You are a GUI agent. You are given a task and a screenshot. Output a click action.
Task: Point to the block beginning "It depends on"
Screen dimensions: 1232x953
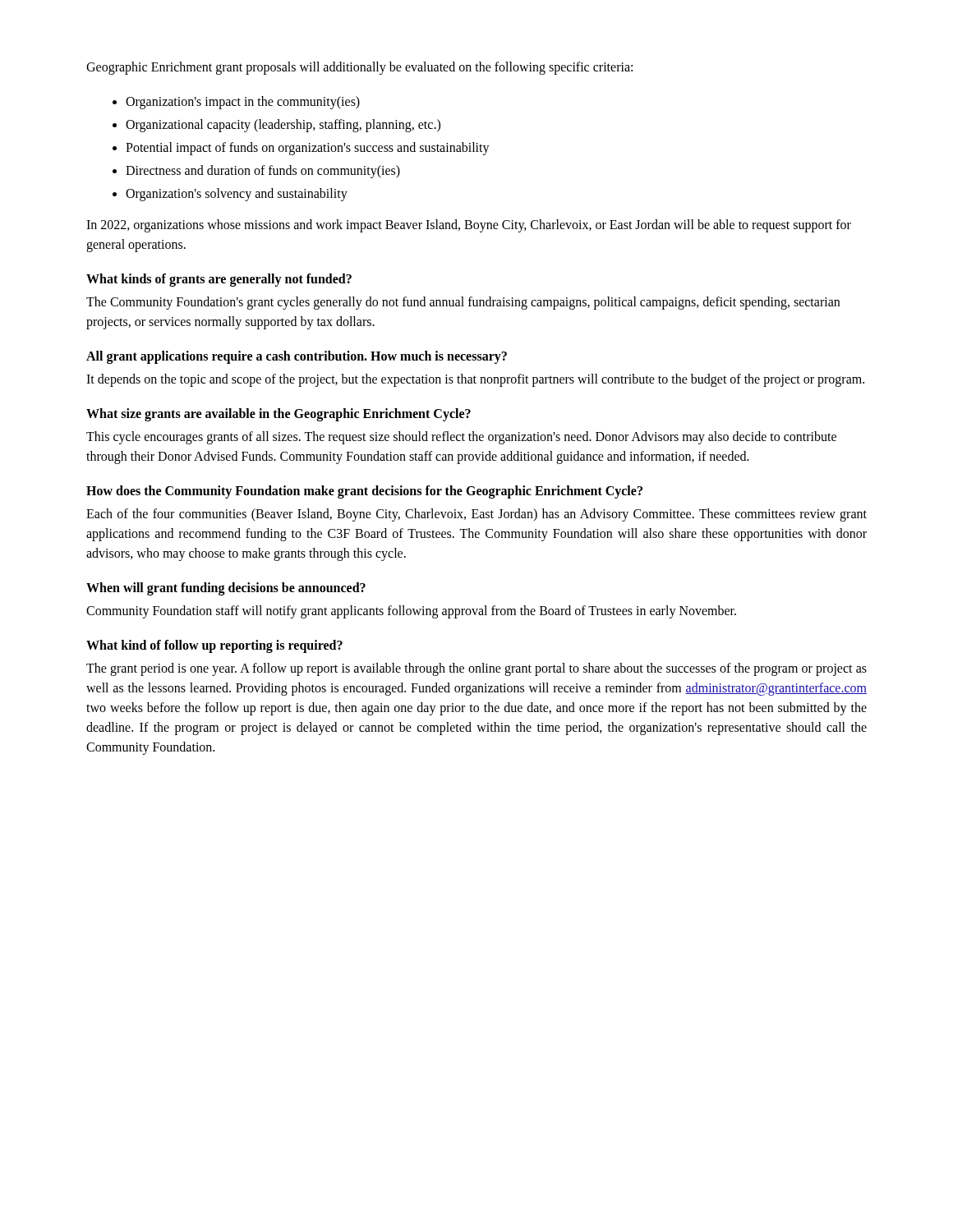476,379
